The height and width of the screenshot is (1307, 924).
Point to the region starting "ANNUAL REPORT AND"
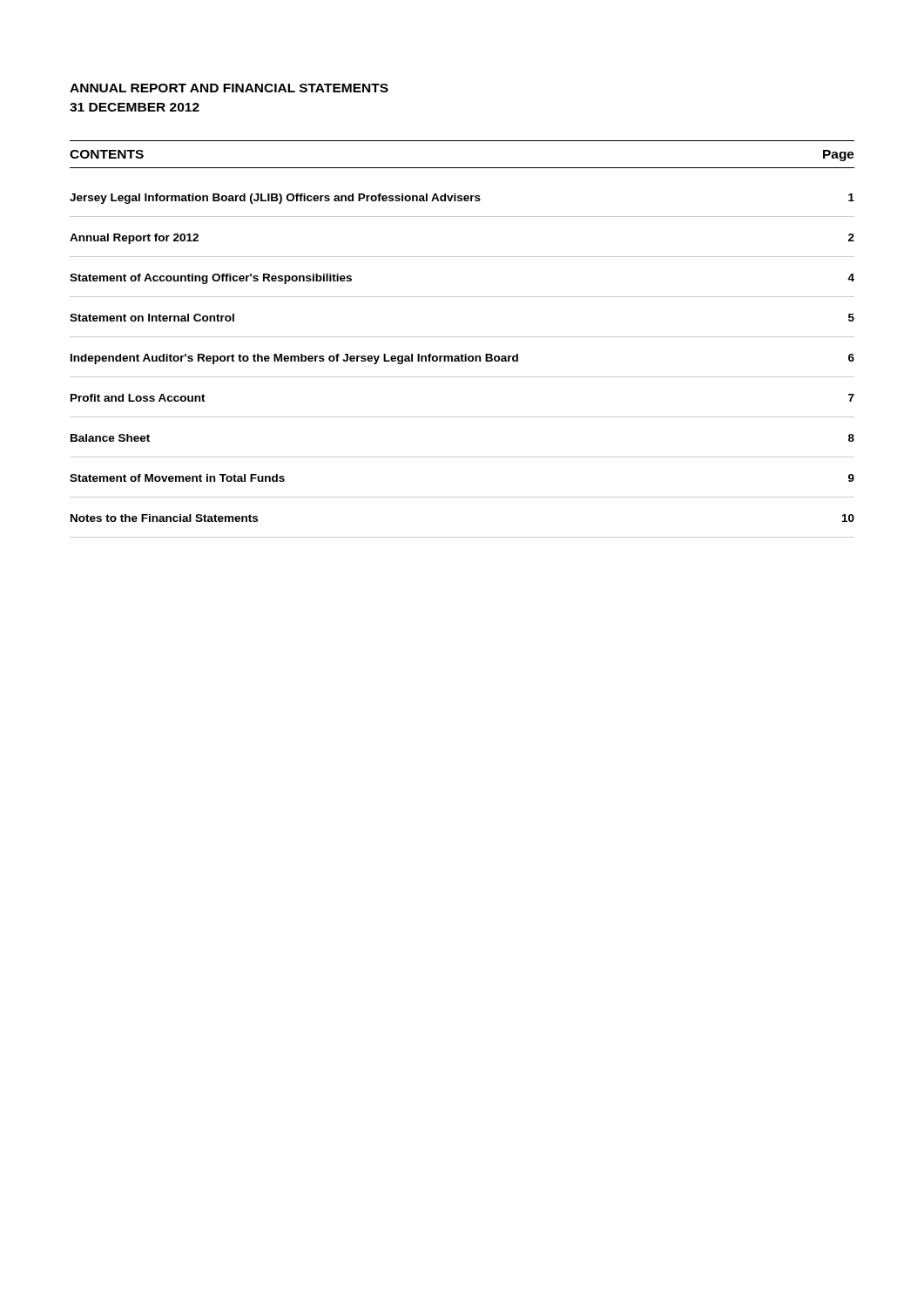point(229,97)
